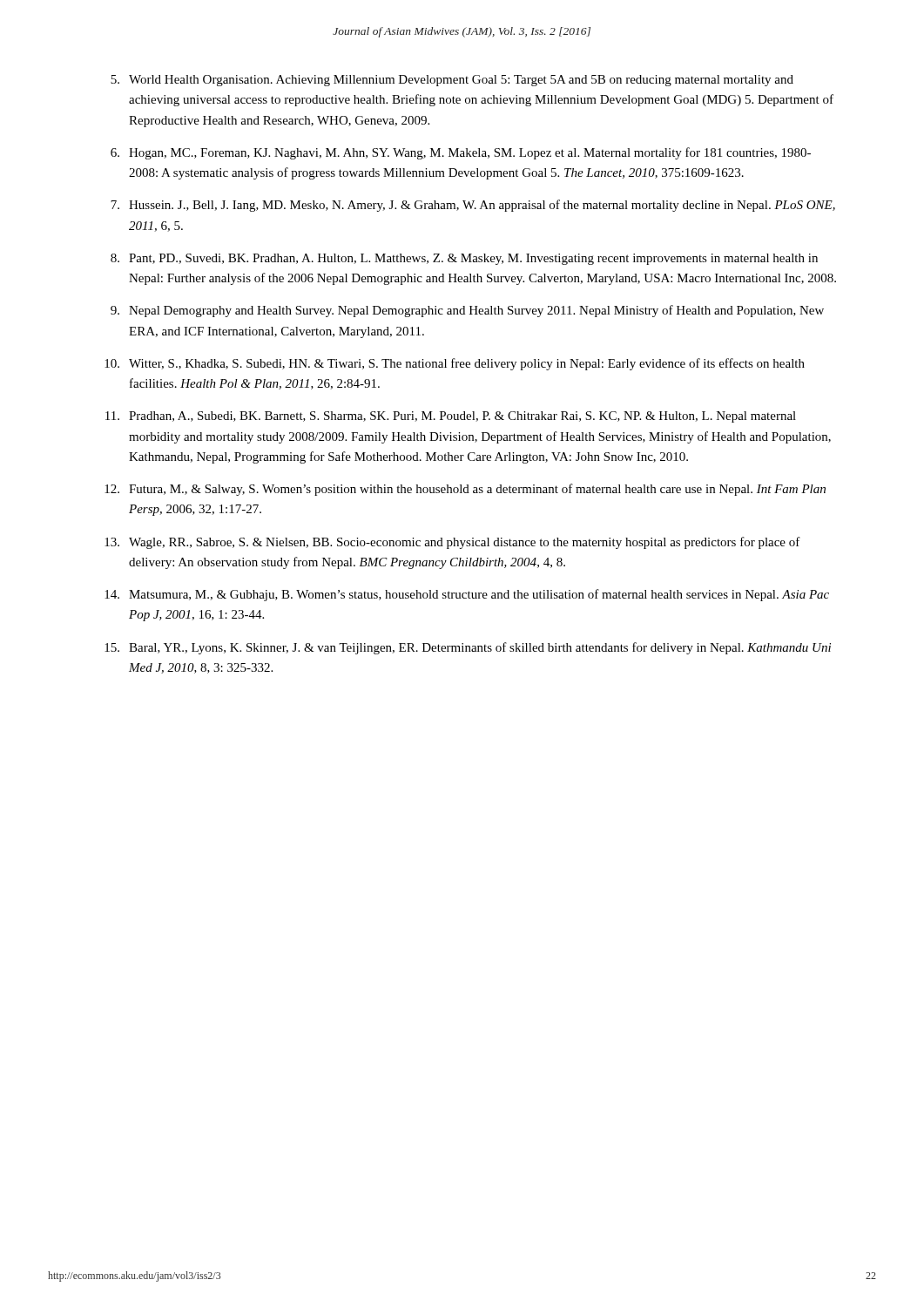Select the passage starting "5. World Health Organisation. Achieving Millennium Development Goal"
The height and width of the screenshot is (1307, 924).
click(x=462, y=100)
